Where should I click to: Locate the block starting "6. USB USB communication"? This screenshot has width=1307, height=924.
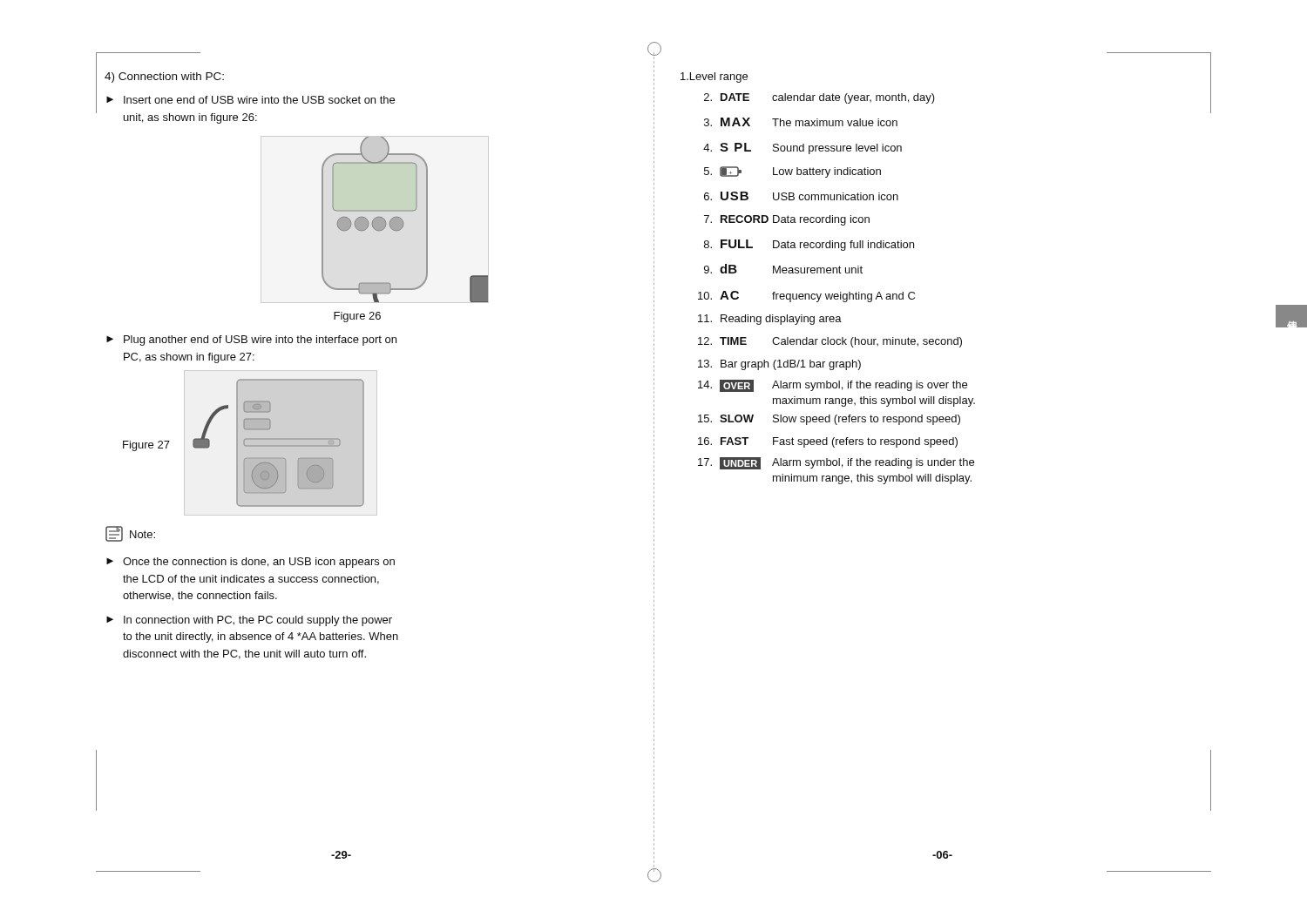point(789,195)
